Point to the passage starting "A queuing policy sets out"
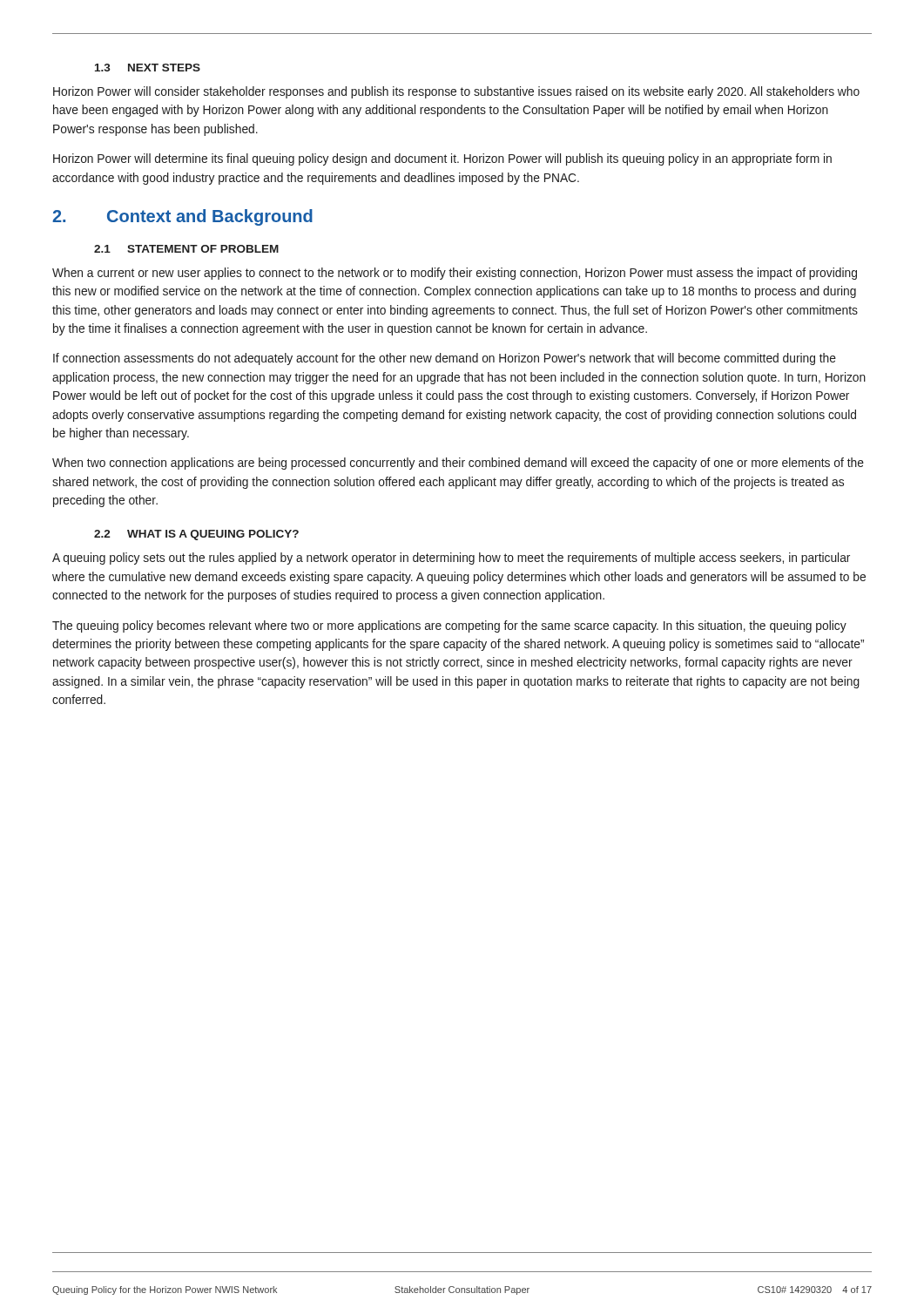The width and height of the screenshot is (924, 1307). click(x=459, y=577)
